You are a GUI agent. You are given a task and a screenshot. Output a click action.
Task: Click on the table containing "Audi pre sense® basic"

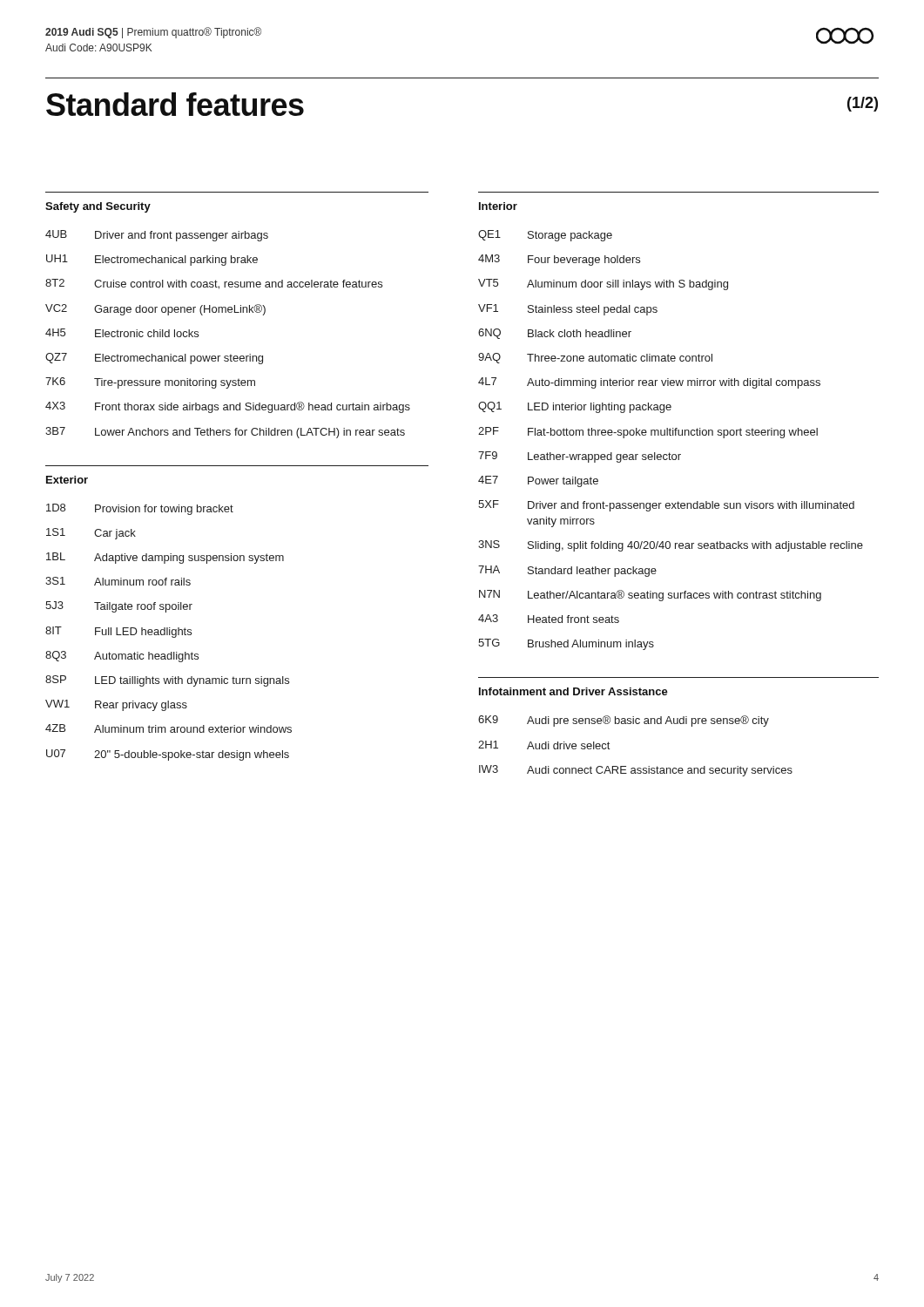tap(678, 746)
